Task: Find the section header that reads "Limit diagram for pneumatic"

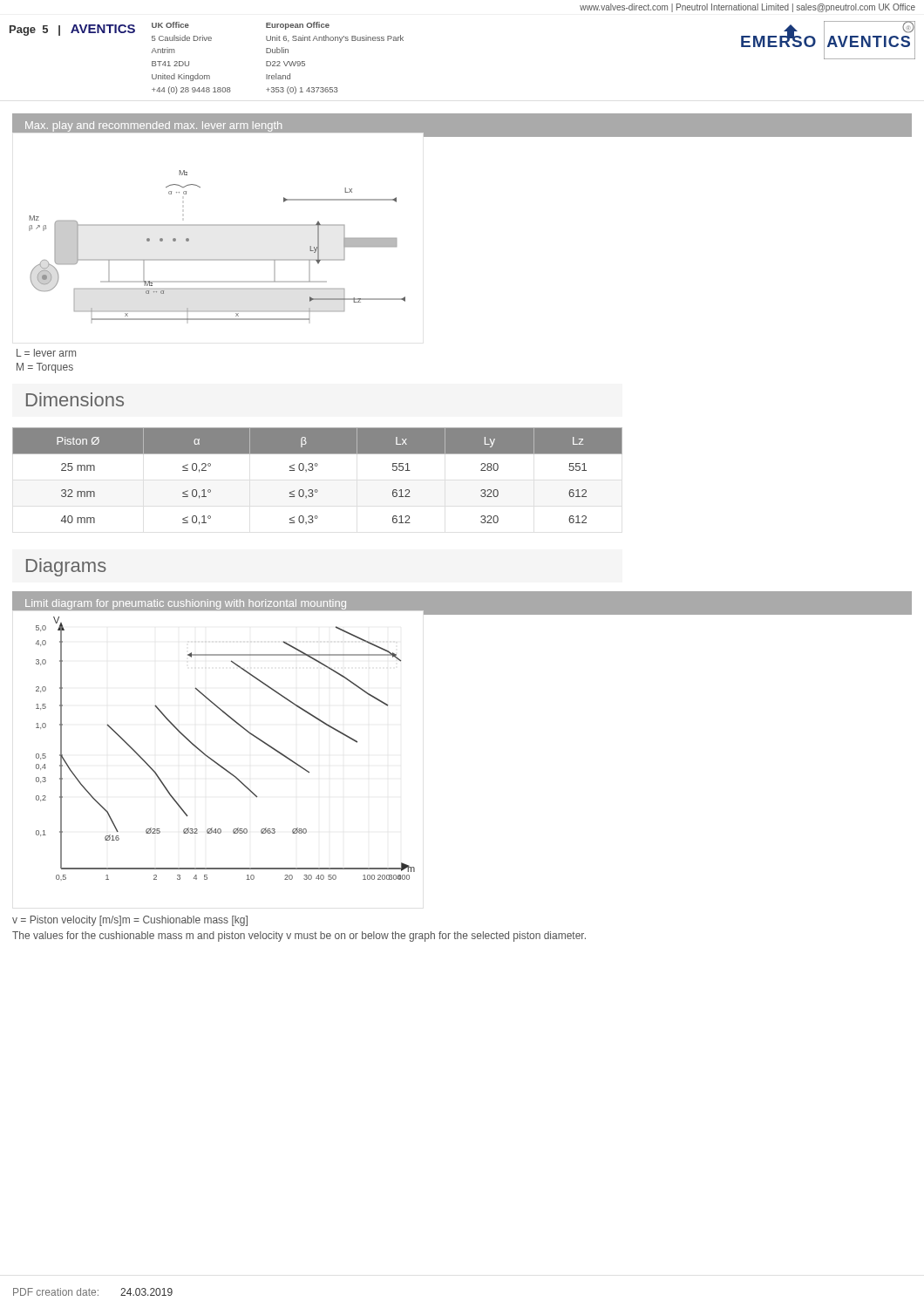Action: 186,603
